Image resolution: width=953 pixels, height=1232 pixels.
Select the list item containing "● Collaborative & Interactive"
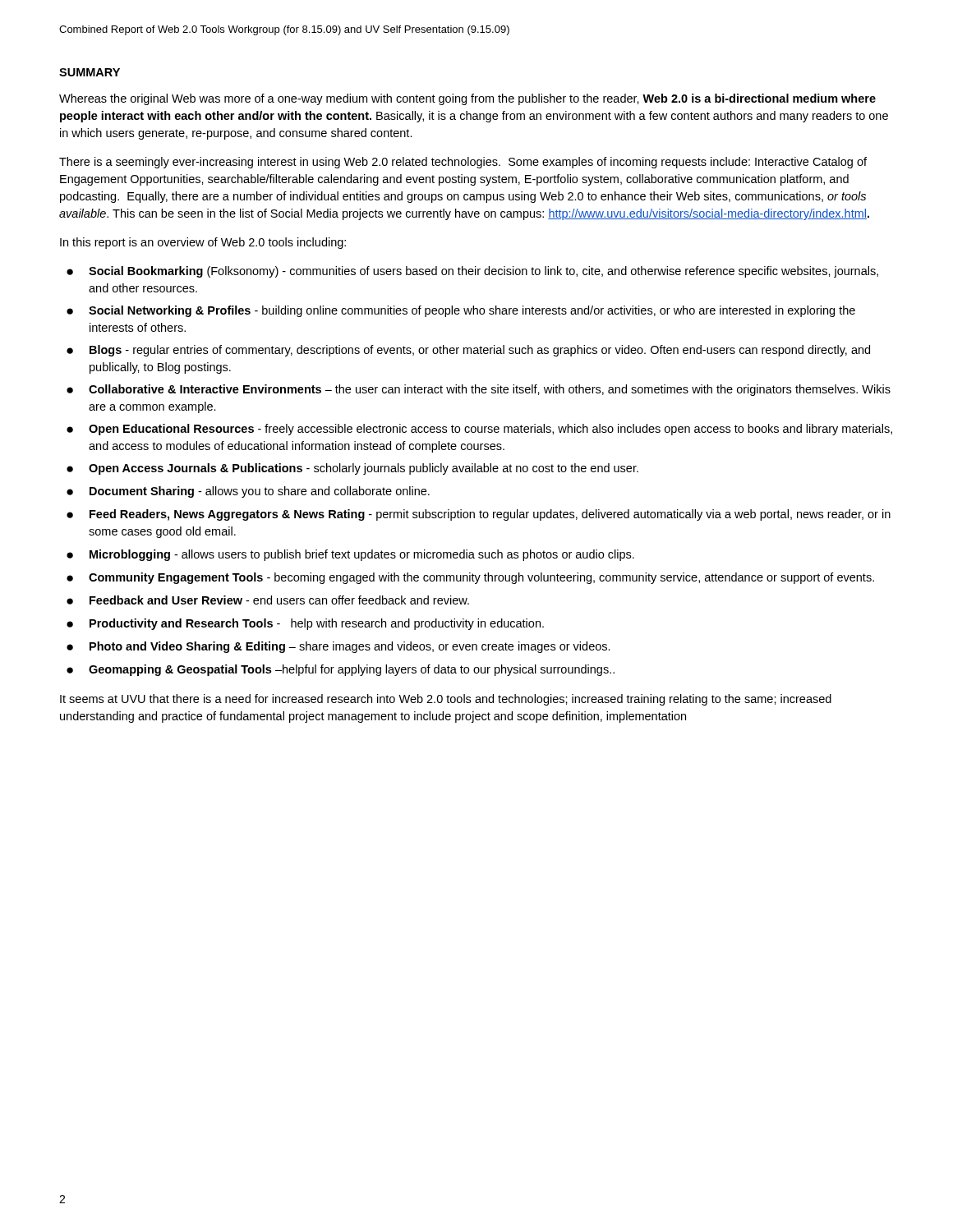(476, 399)
